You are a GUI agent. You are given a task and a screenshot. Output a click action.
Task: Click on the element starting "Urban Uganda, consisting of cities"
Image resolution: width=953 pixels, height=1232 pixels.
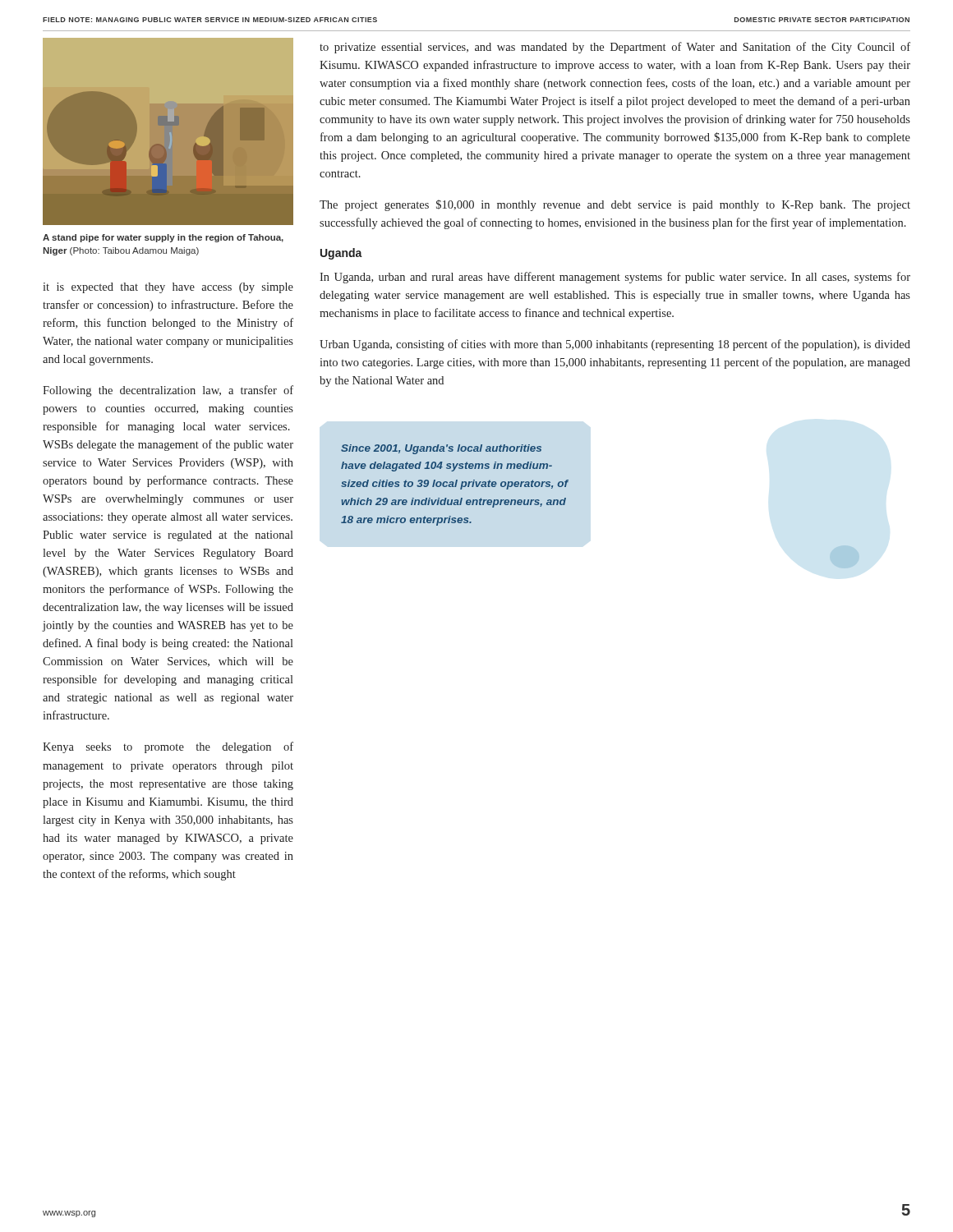pyautogui.click(x=615, y=363)
